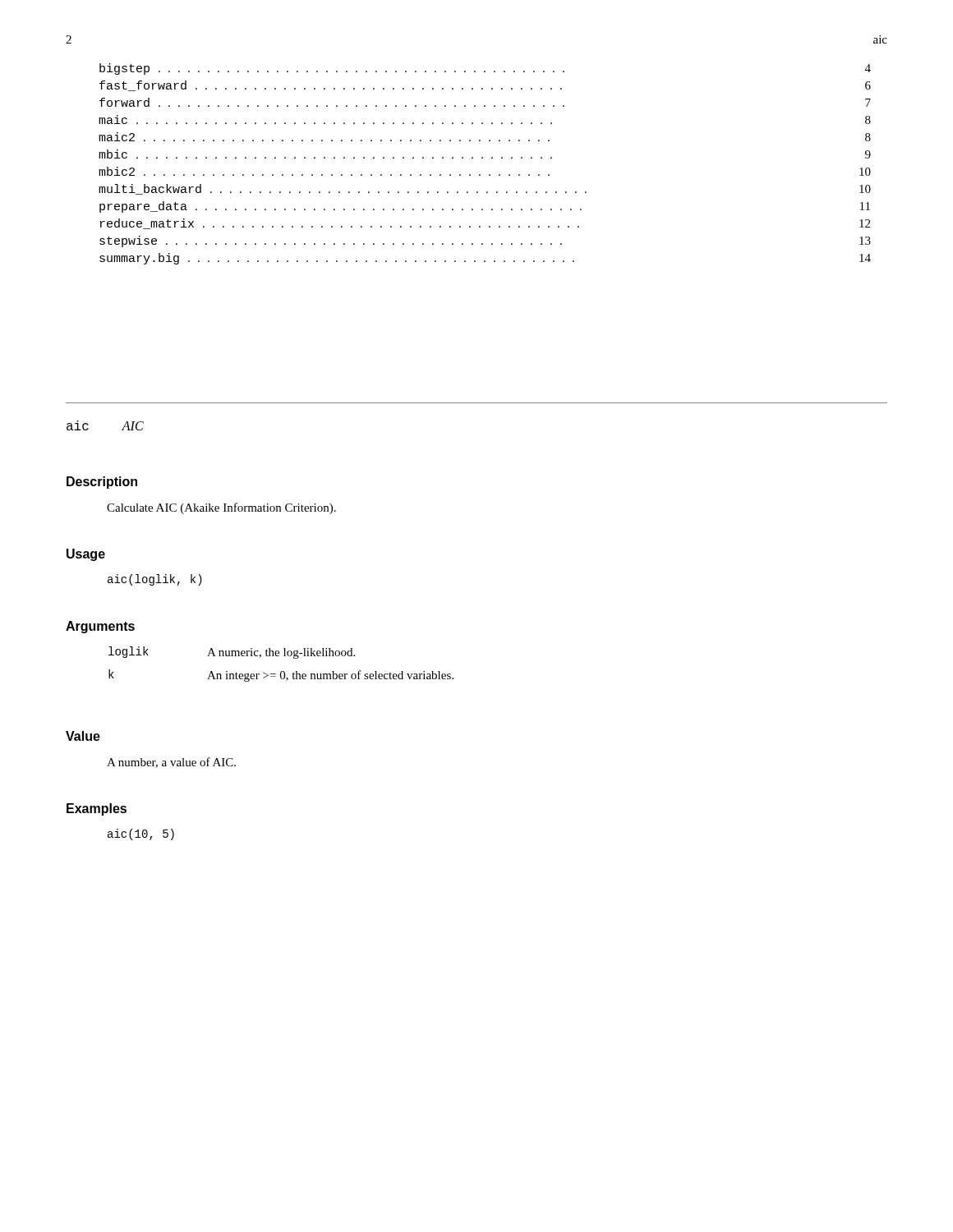Point to the block beginning "fast_forward . . . ."
This screenshot has height=1232, width=953.
485,86
